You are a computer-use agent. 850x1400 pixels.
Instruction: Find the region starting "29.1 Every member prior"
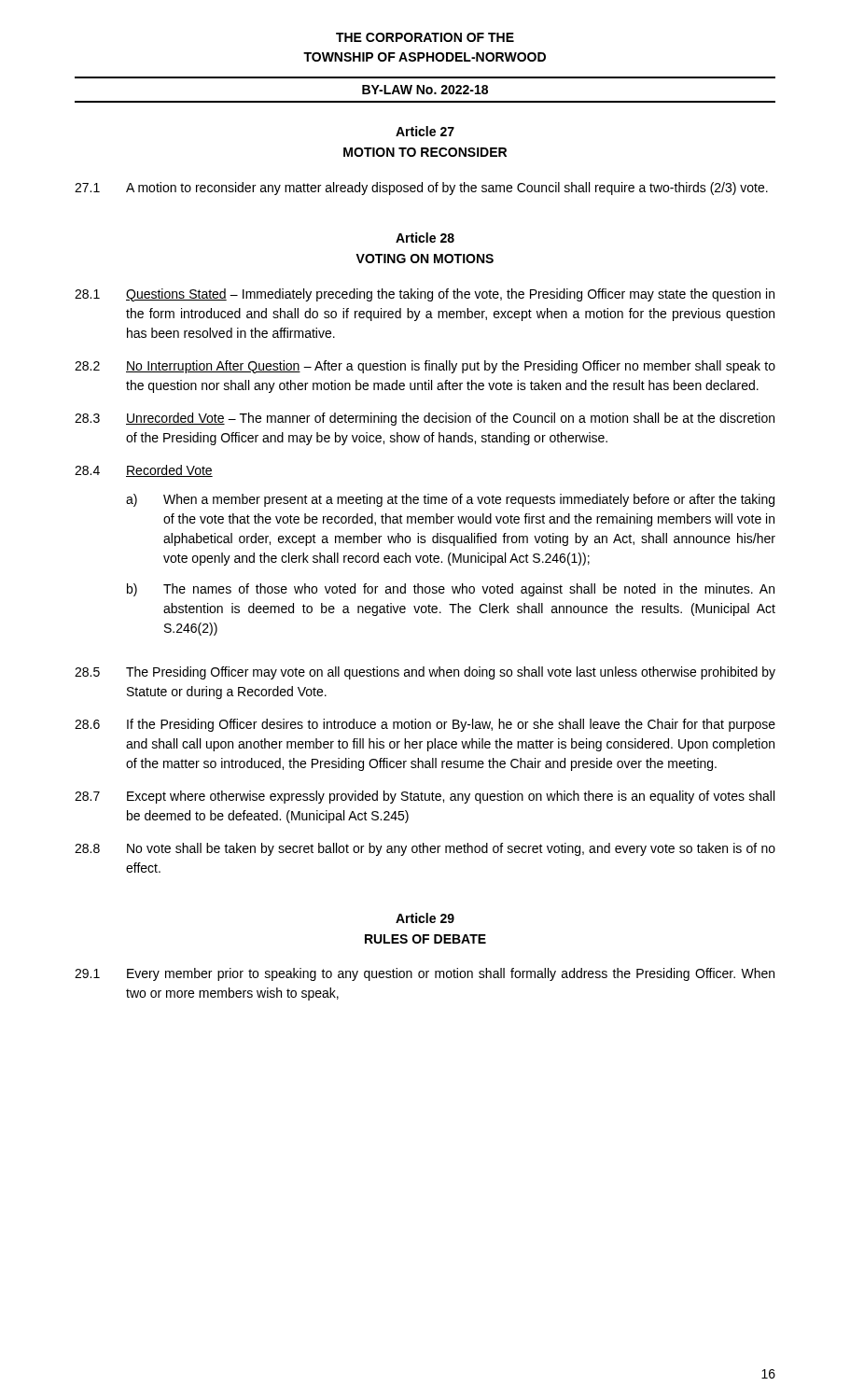click(425, 984)
